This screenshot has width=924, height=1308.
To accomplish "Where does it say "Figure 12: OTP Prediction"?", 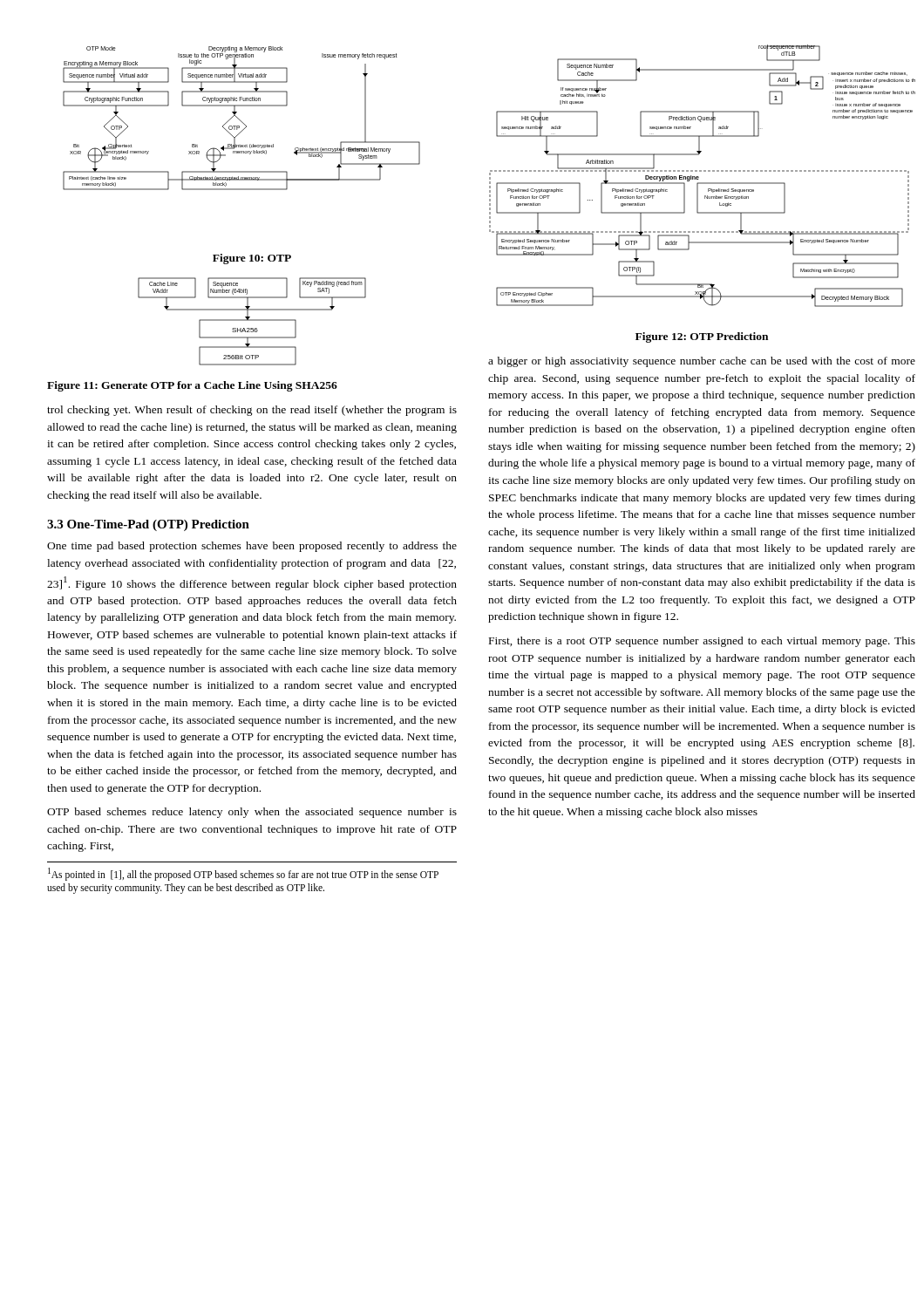I will click(x=702, y=336).
